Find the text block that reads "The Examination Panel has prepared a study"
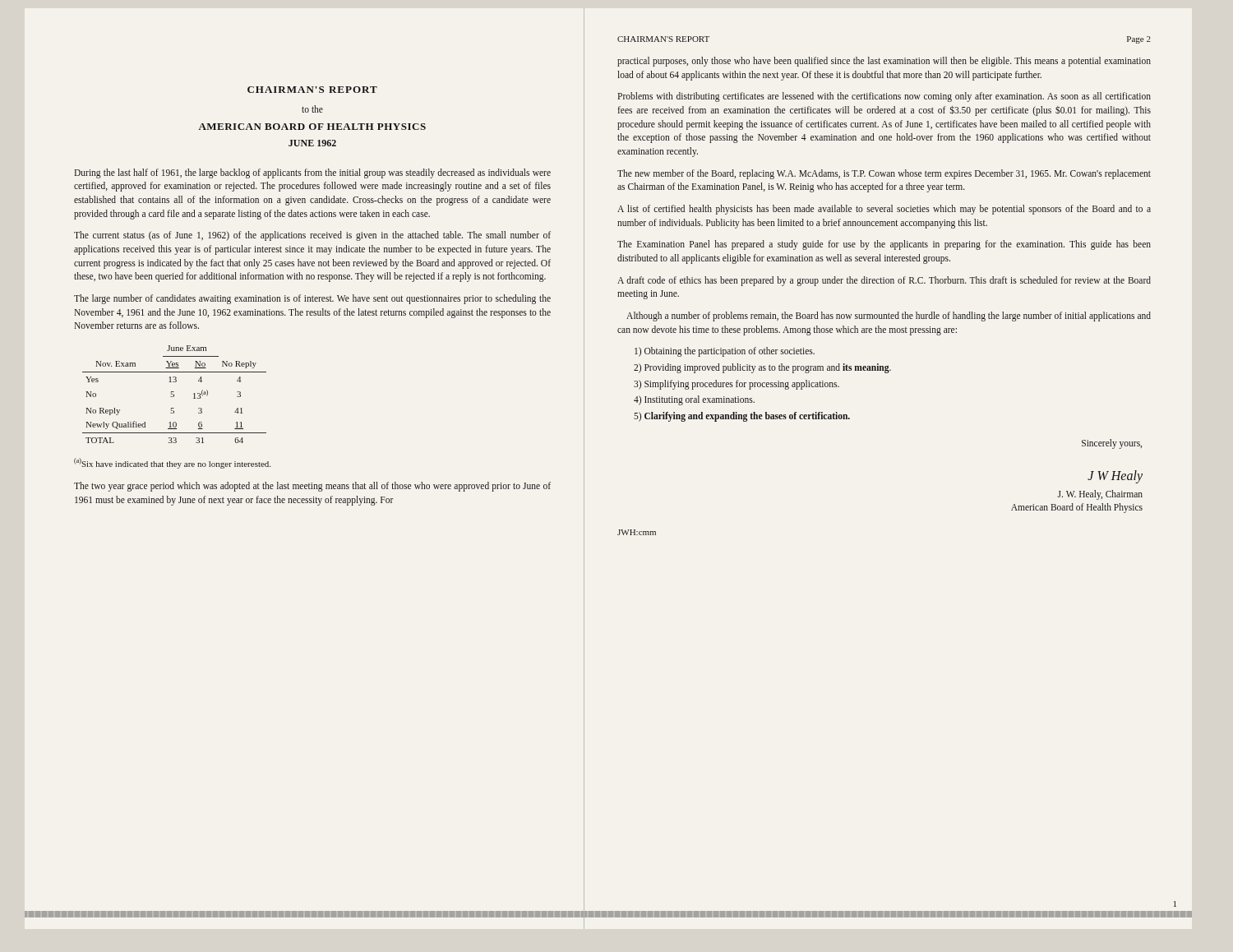Screen dimensions: 952x1233 coord(884,251)
